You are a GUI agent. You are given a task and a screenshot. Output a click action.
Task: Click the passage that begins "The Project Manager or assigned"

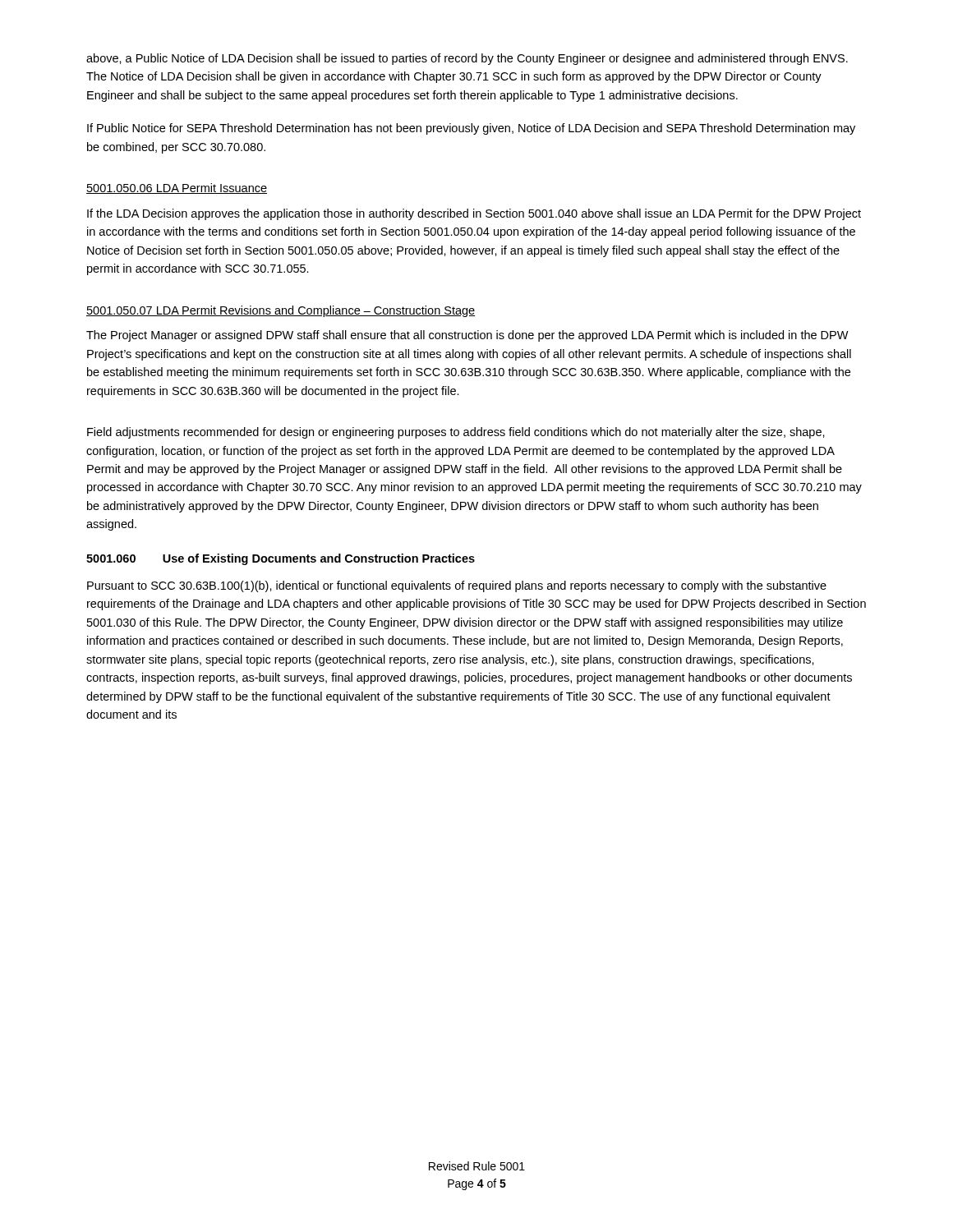(x=469, y=363)
